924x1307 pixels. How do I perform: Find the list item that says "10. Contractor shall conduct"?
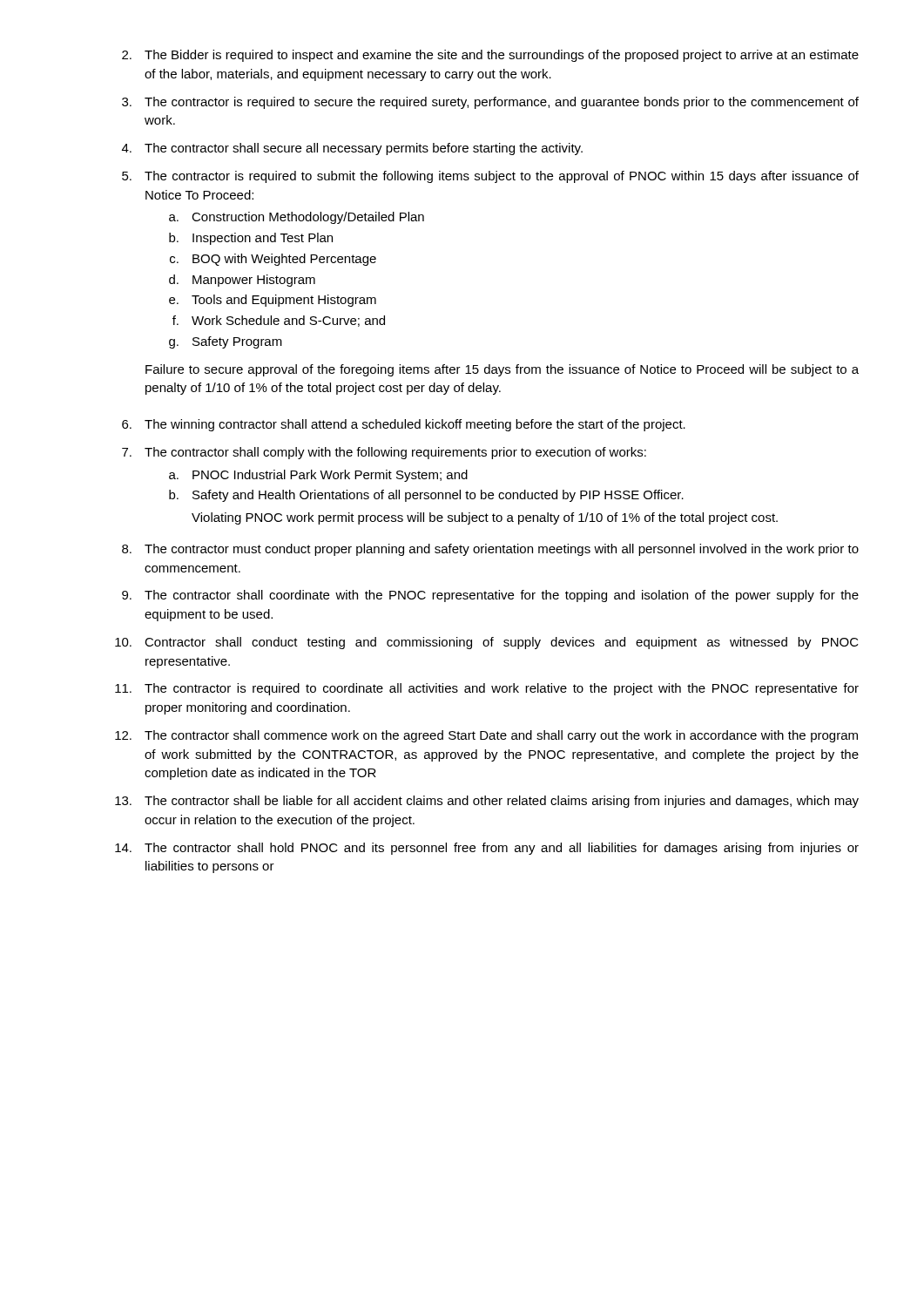[473, 651]
